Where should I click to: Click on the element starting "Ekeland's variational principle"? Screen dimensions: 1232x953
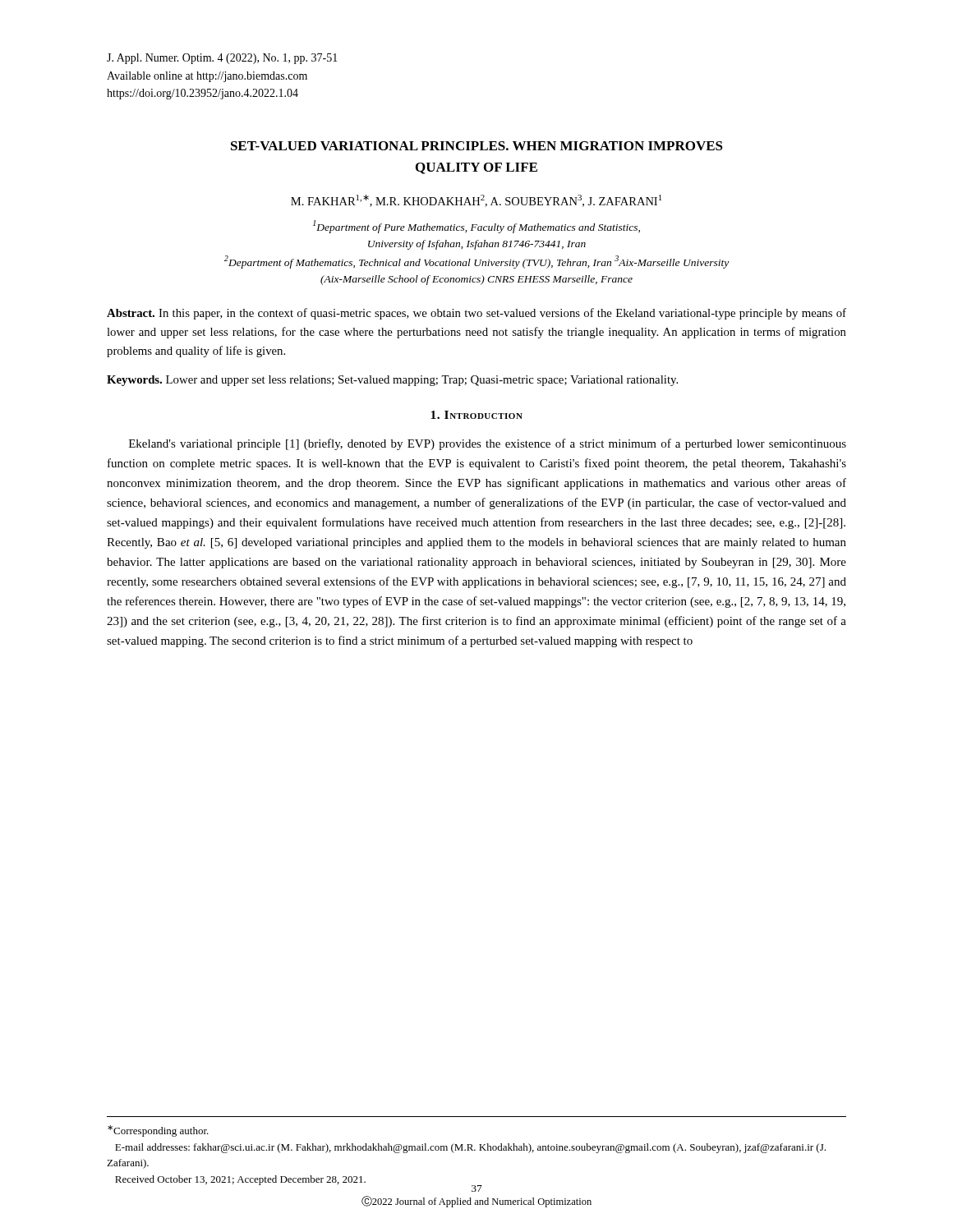click(x=476, y=542)
